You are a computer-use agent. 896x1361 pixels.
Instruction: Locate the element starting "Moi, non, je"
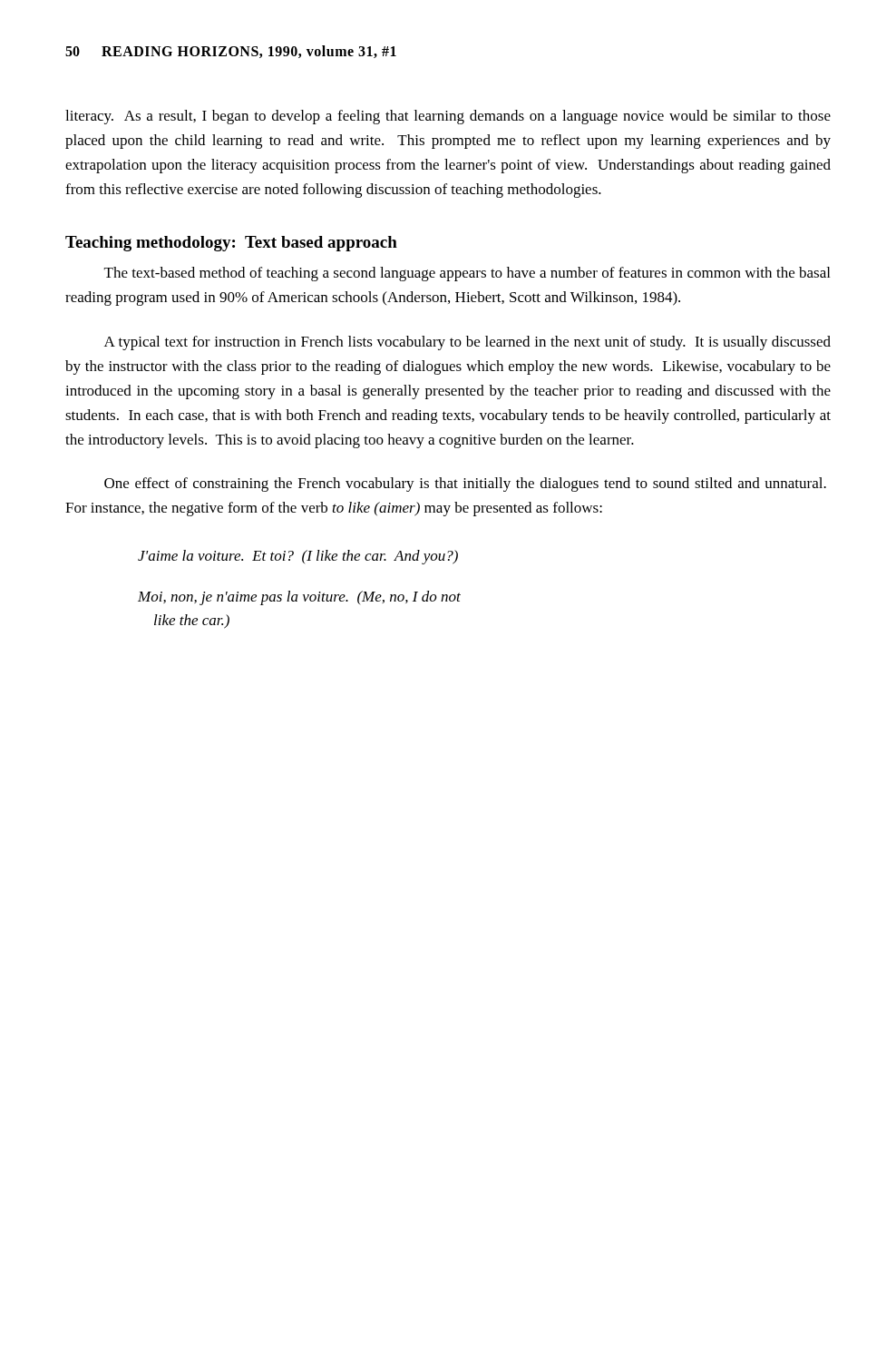tap(299, 608)
